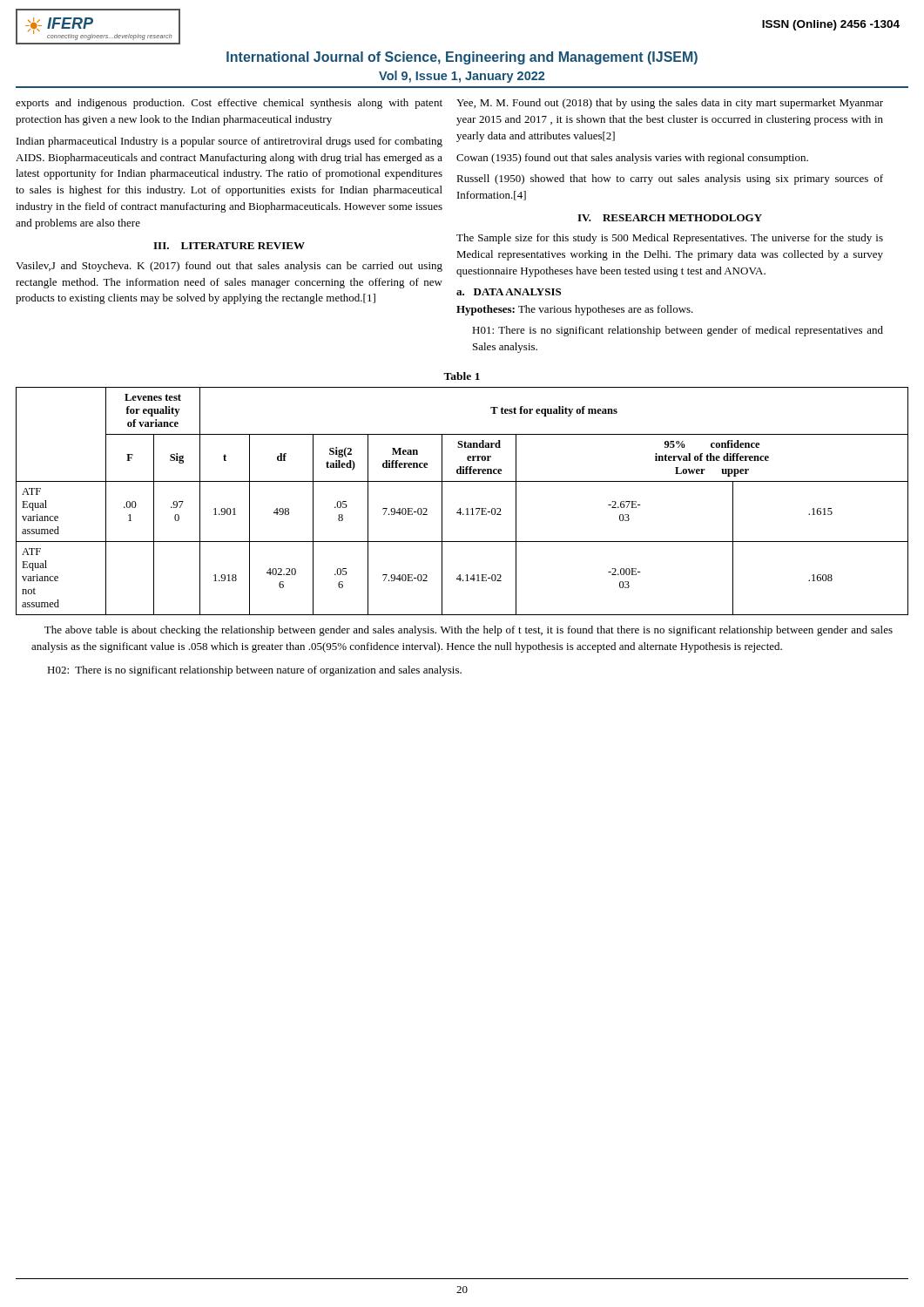Find the text block with the text "Cowan (1935) found"
The height and width of the screenshot is (1307, 924).
coord(633,157)
